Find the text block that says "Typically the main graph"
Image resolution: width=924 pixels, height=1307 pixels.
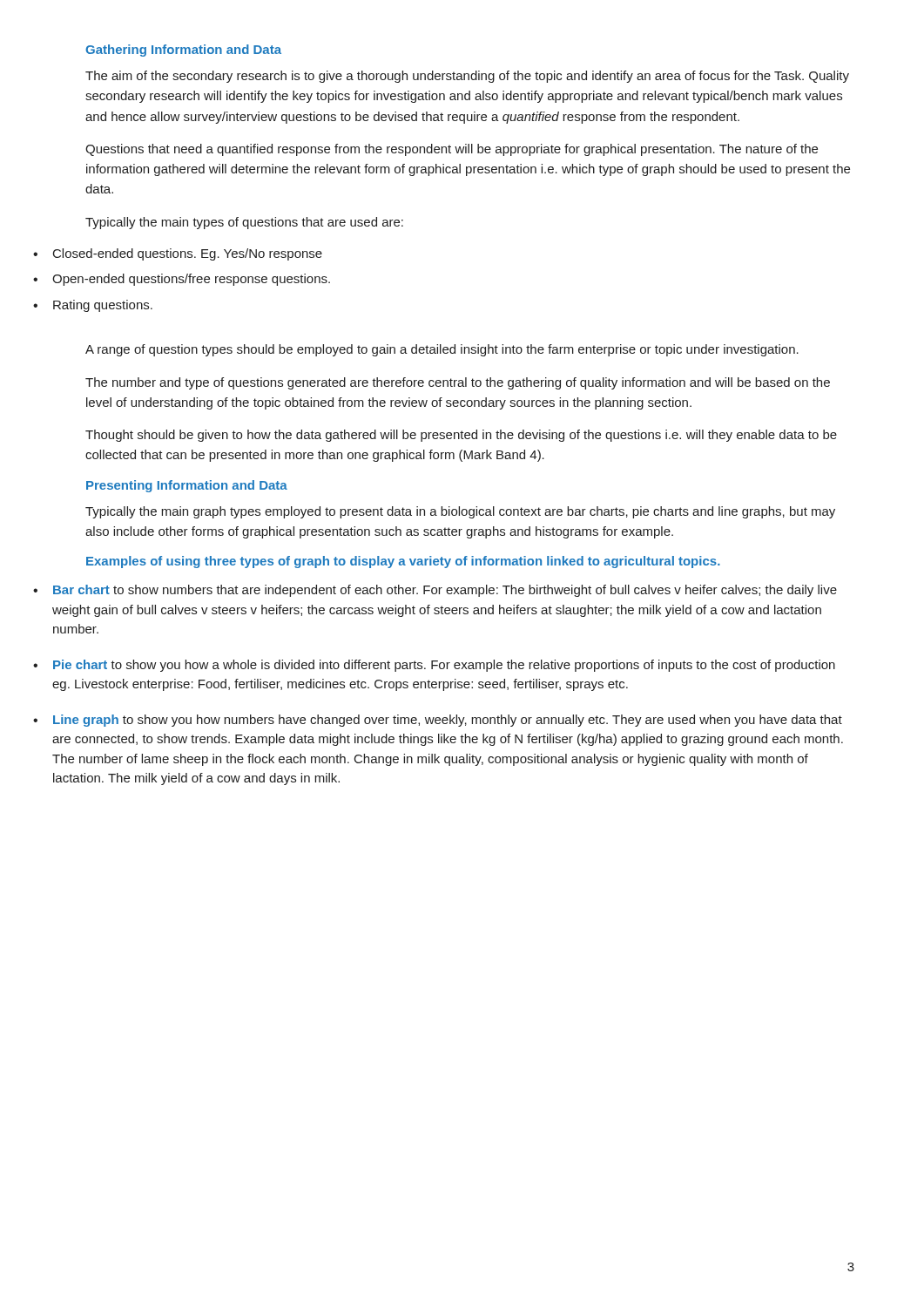[460, 521]
